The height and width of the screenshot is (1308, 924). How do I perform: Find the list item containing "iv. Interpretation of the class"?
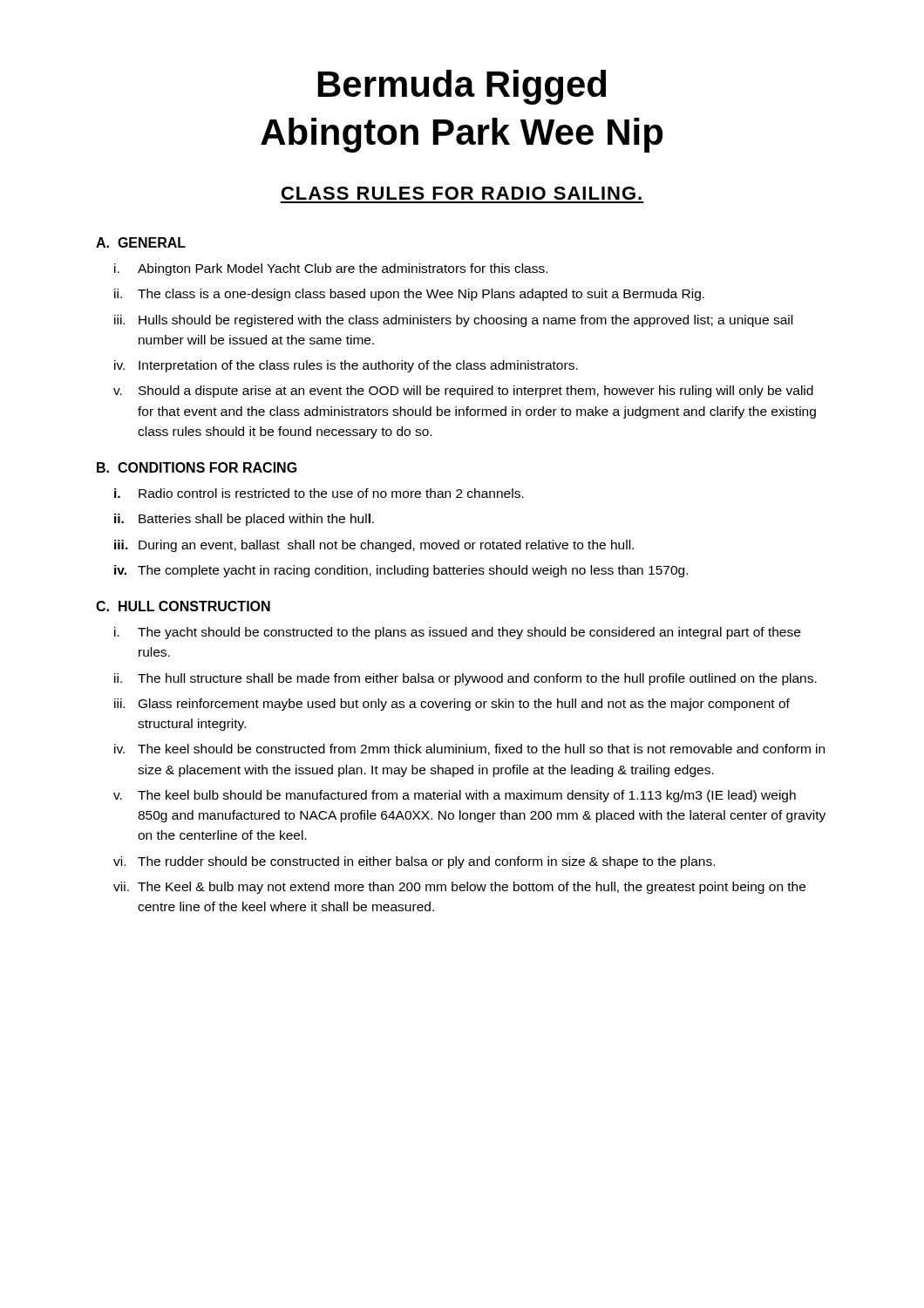[462, 365]
